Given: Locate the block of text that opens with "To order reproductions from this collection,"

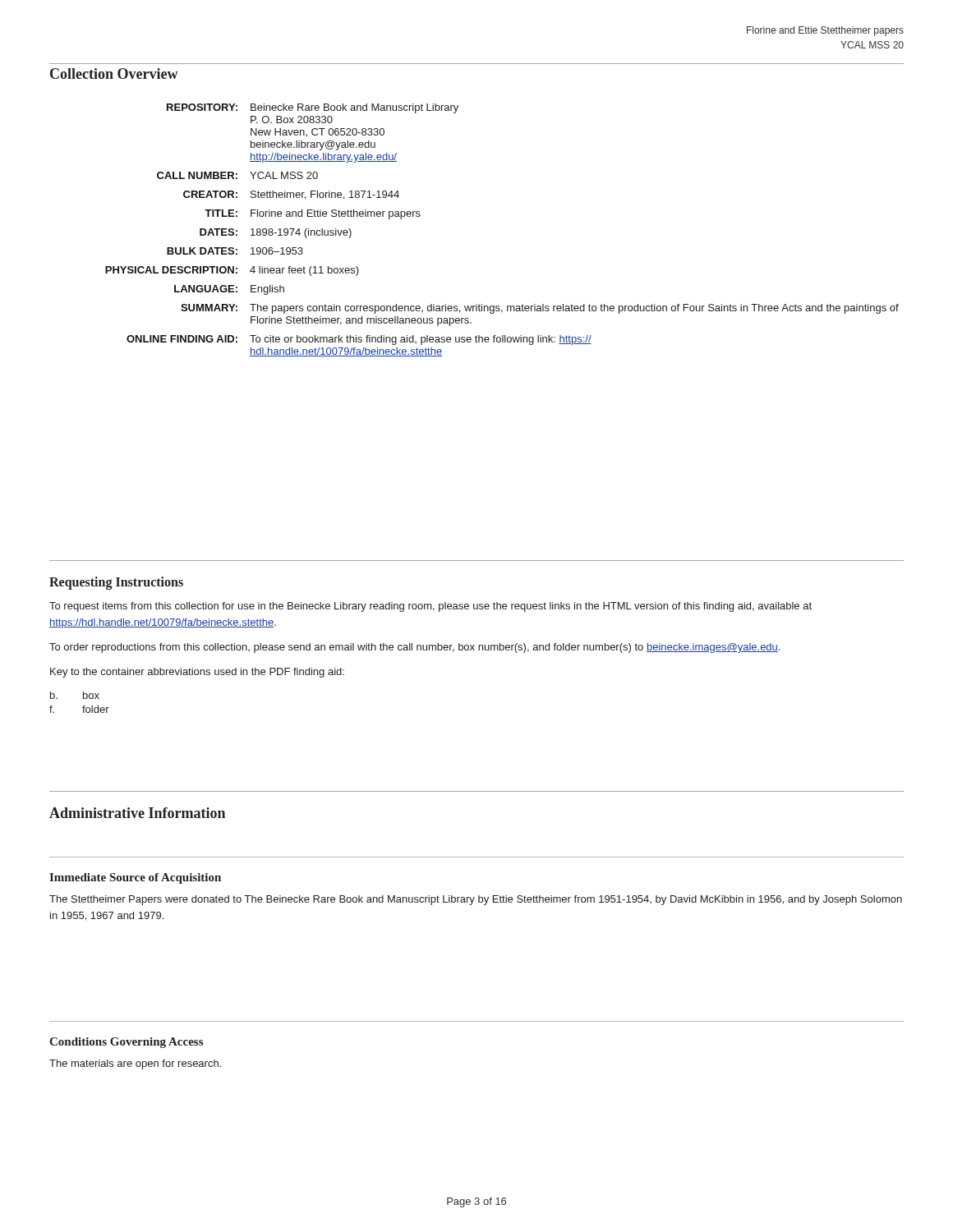Looking at the screenshot, I should (x=415, y=647).
